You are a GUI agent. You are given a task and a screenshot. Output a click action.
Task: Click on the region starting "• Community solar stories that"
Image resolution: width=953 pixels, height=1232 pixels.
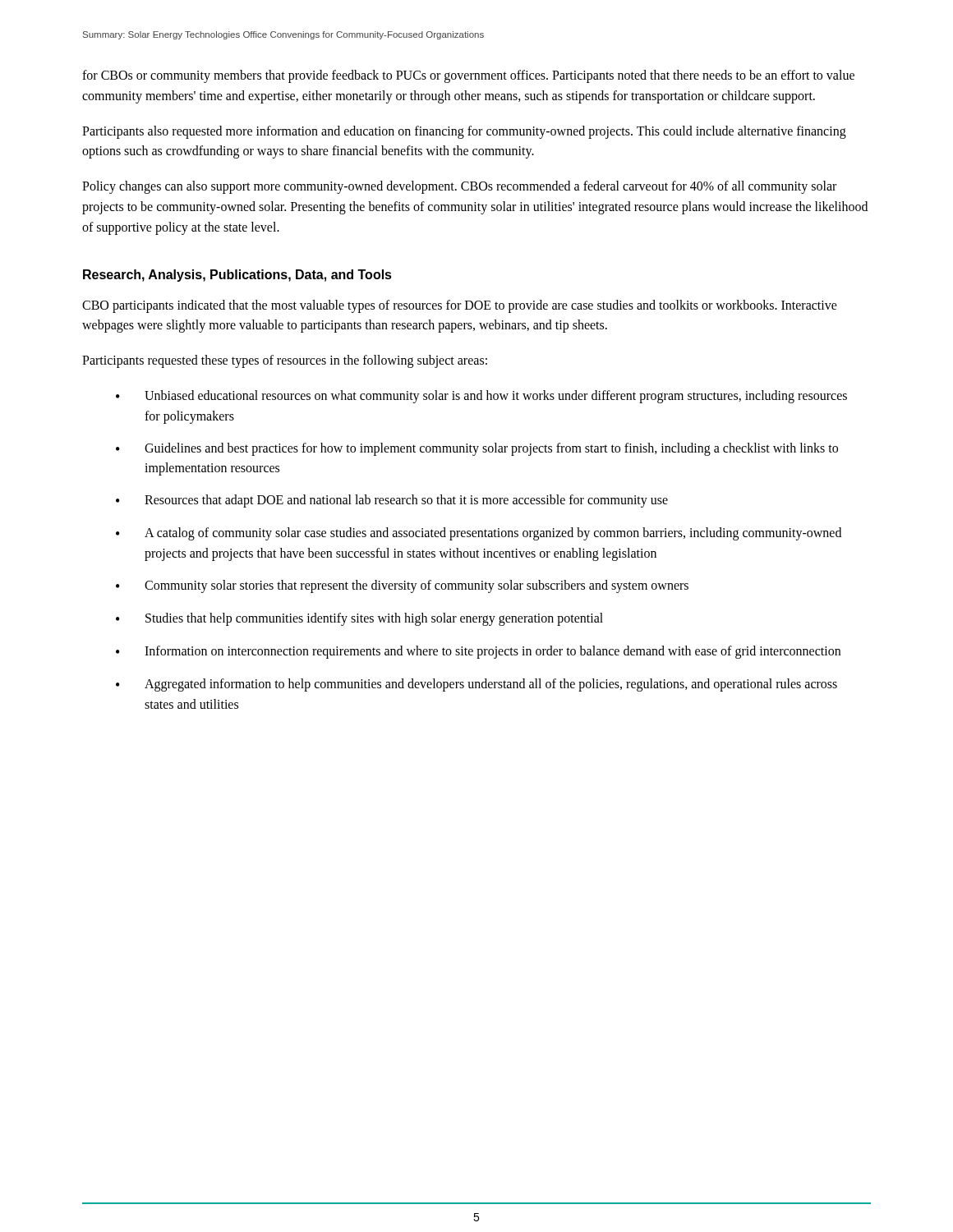click(x=485, y=586)
